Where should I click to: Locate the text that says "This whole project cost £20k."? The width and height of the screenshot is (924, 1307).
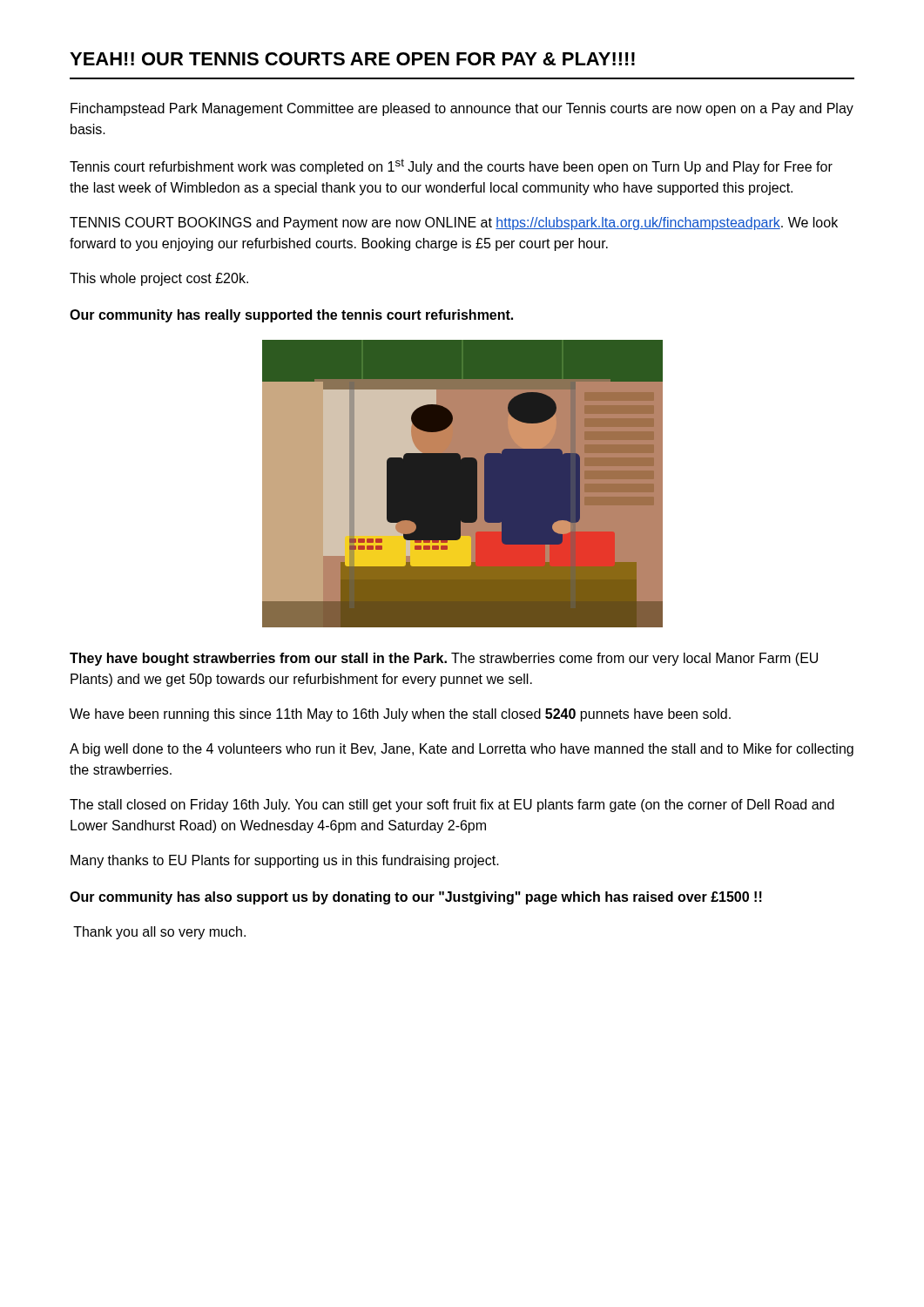(160, 279)
